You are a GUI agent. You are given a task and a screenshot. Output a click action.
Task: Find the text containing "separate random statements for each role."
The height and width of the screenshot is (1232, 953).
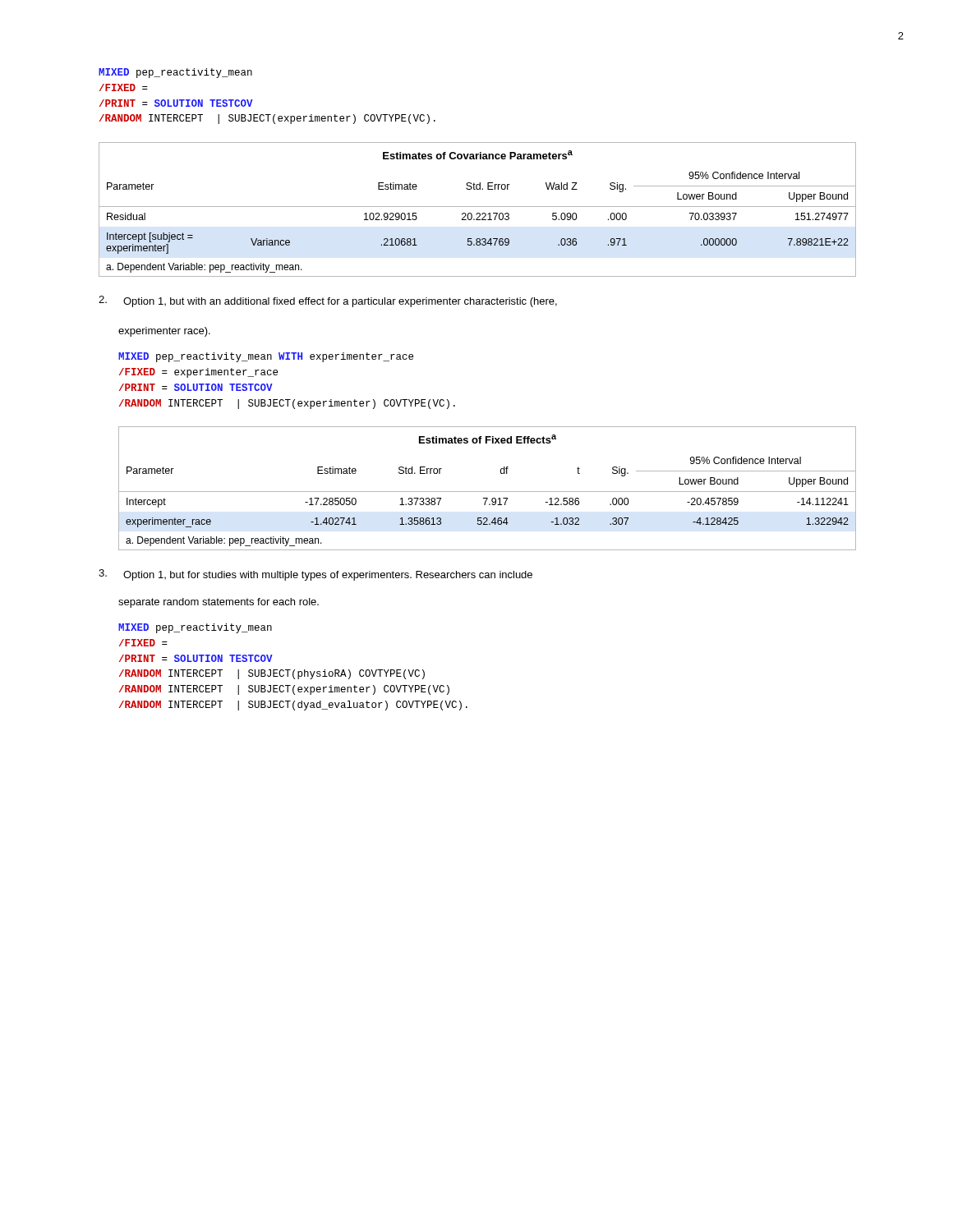219,602
